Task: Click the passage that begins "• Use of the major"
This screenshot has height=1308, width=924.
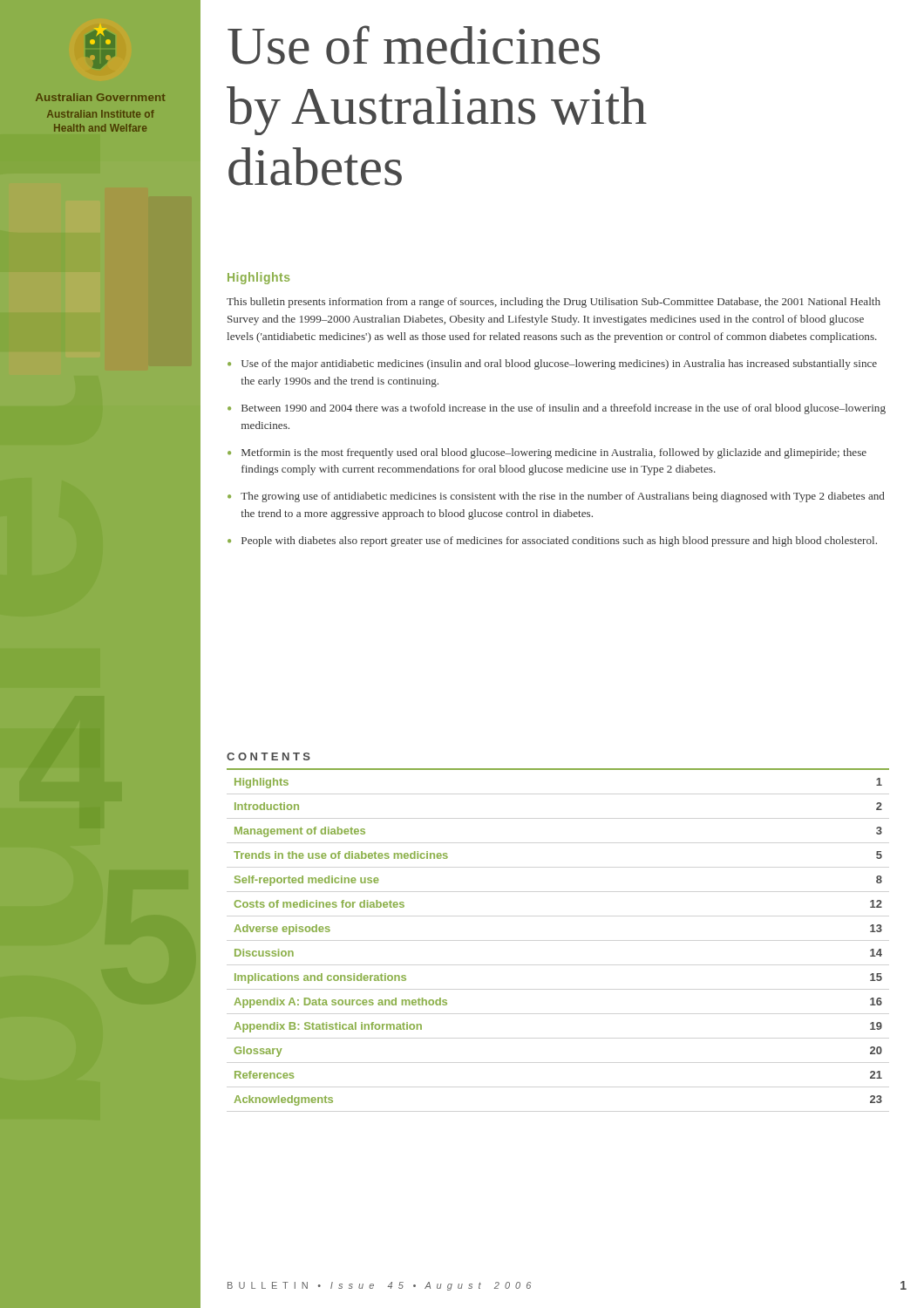Action: tap(558, 373)
